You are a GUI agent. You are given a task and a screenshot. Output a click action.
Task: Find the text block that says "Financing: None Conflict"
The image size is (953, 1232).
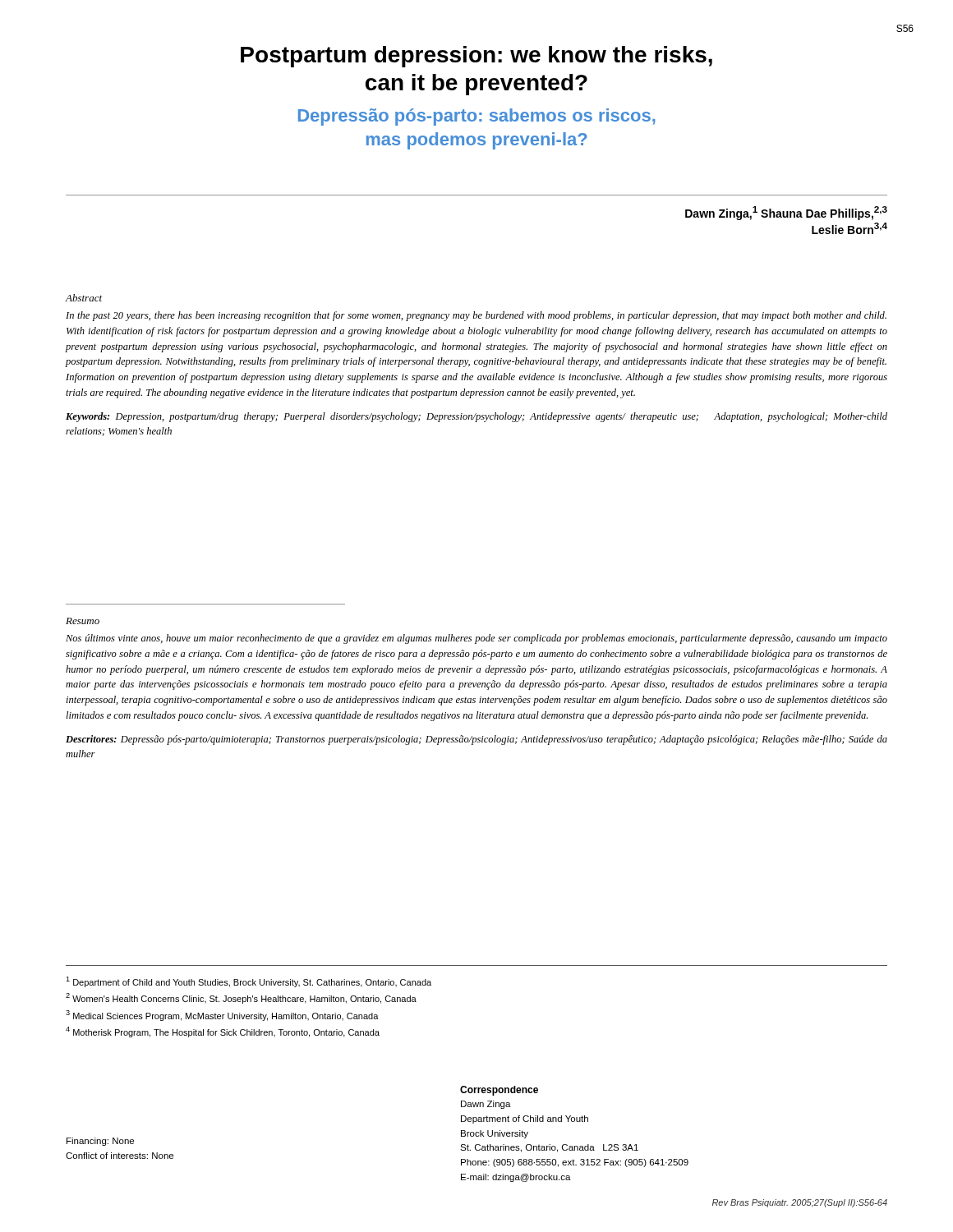pyautogui.click(x=120, y=1149)
